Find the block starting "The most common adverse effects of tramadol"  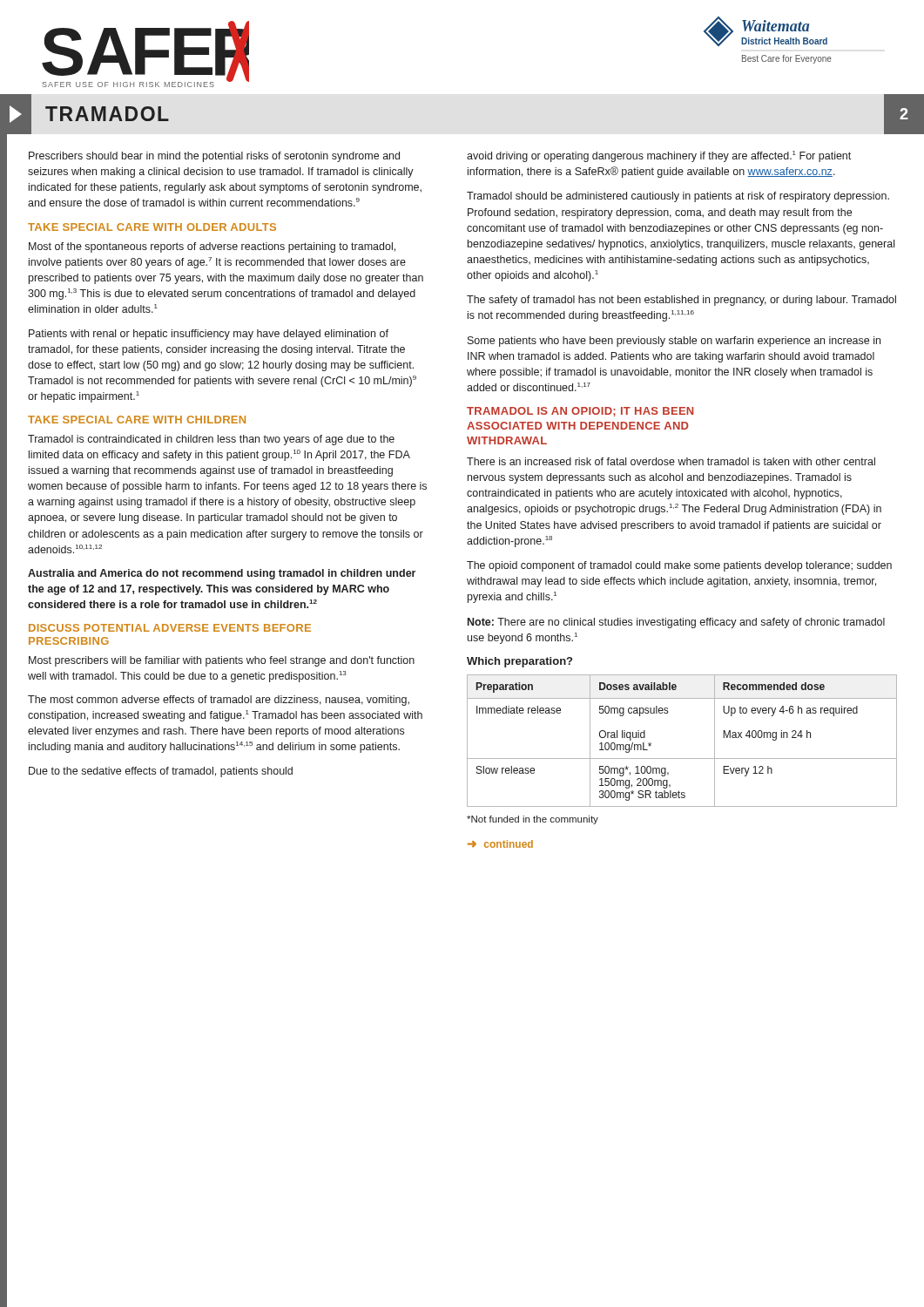(225, 723)
